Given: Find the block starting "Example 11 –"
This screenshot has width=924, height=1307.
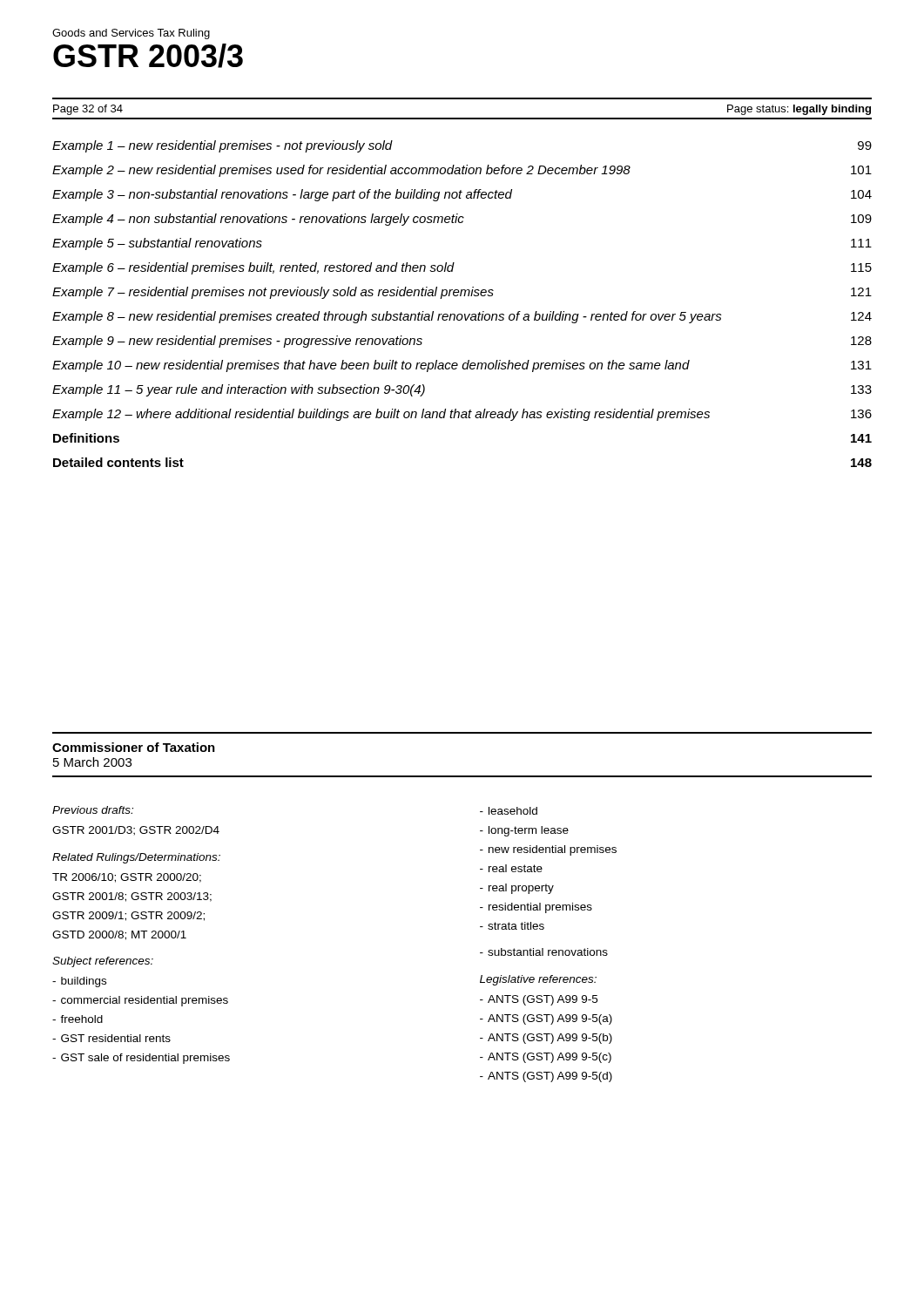Looking at the screenshot, I should click(231, 390).
